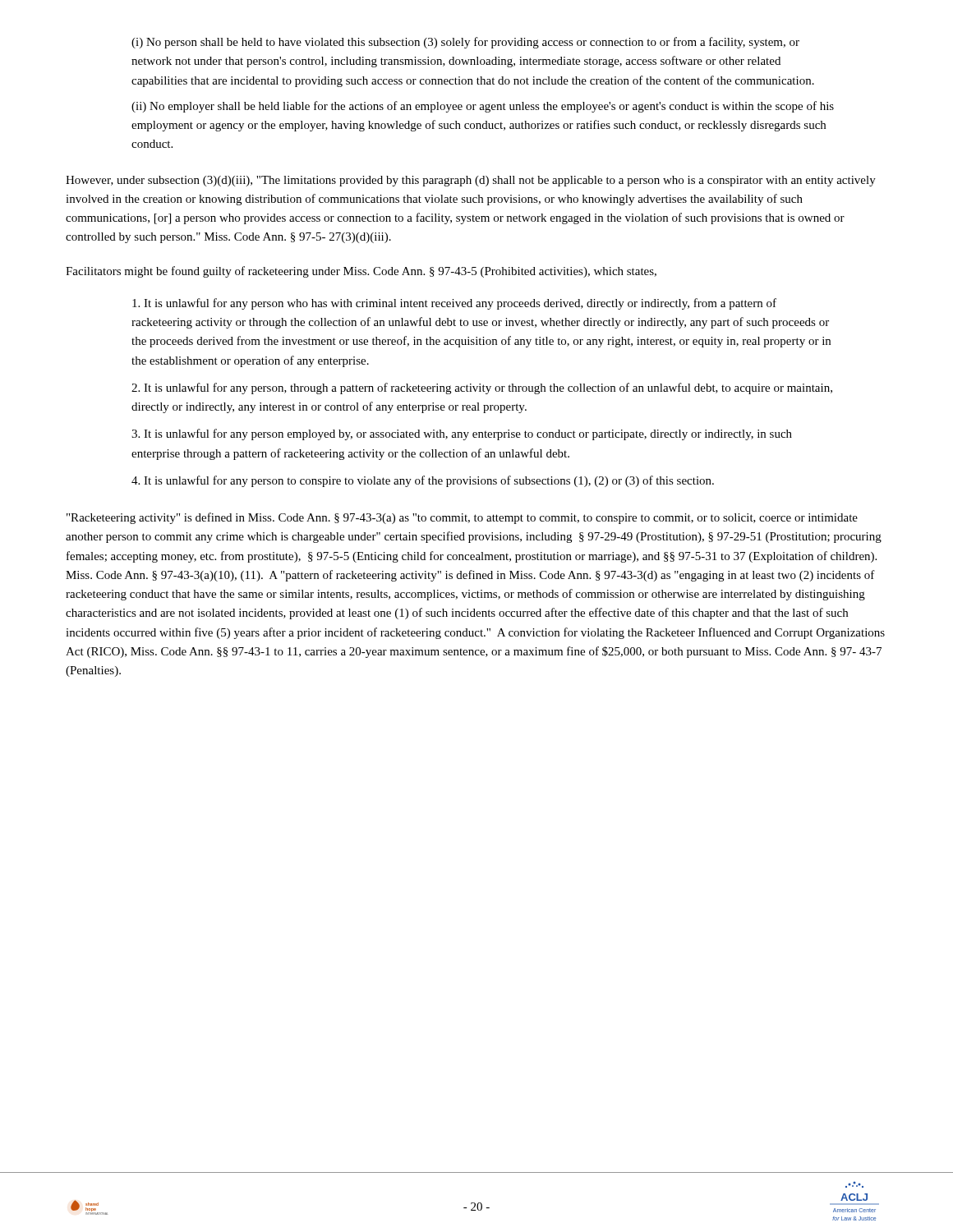Point to the block beginning "4. It is unlawful"
The image size is (953, 1232).
tap(423, 480)
